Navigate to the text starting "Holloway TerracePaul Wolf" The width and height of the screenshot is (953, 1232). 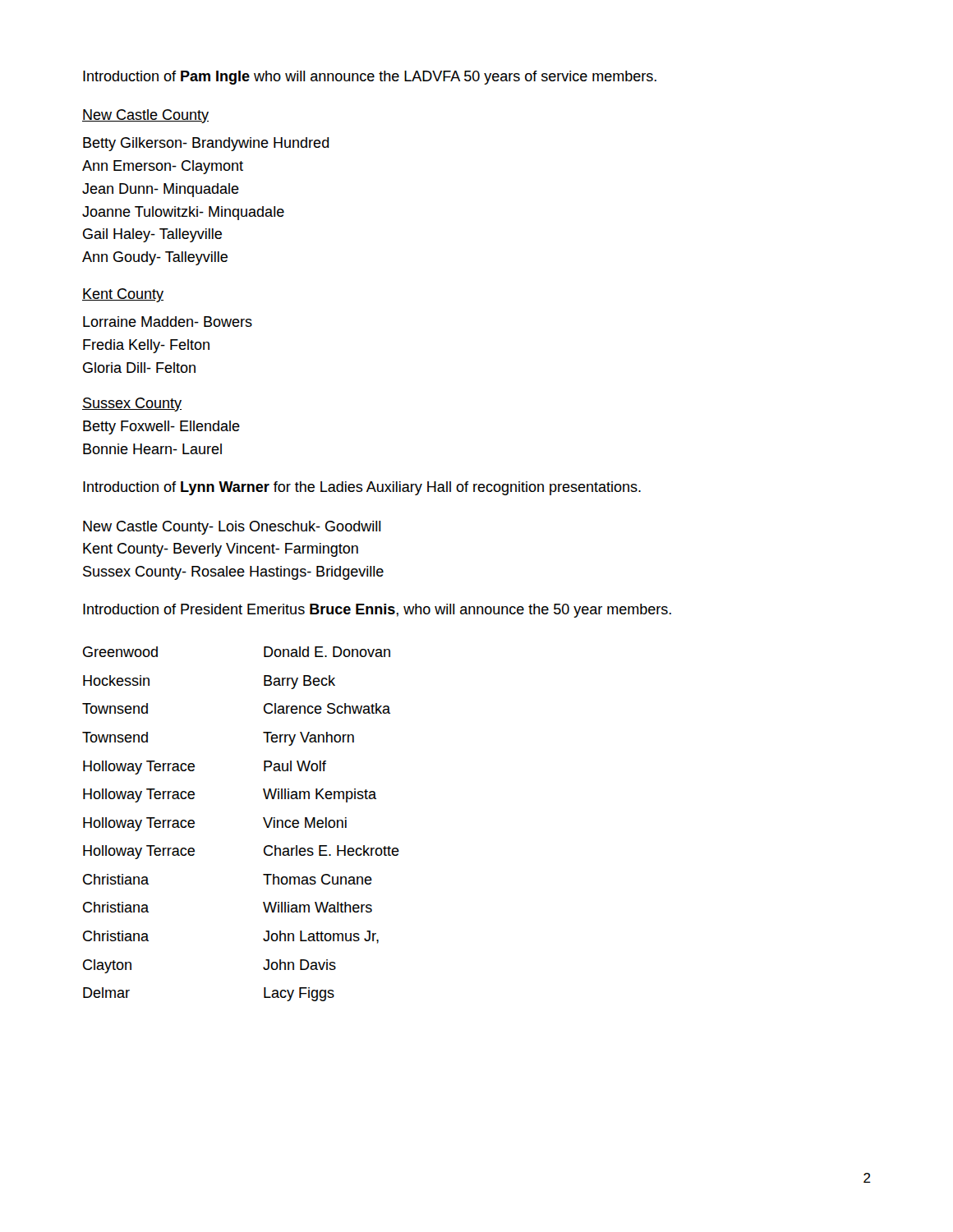tap(204, 766)
